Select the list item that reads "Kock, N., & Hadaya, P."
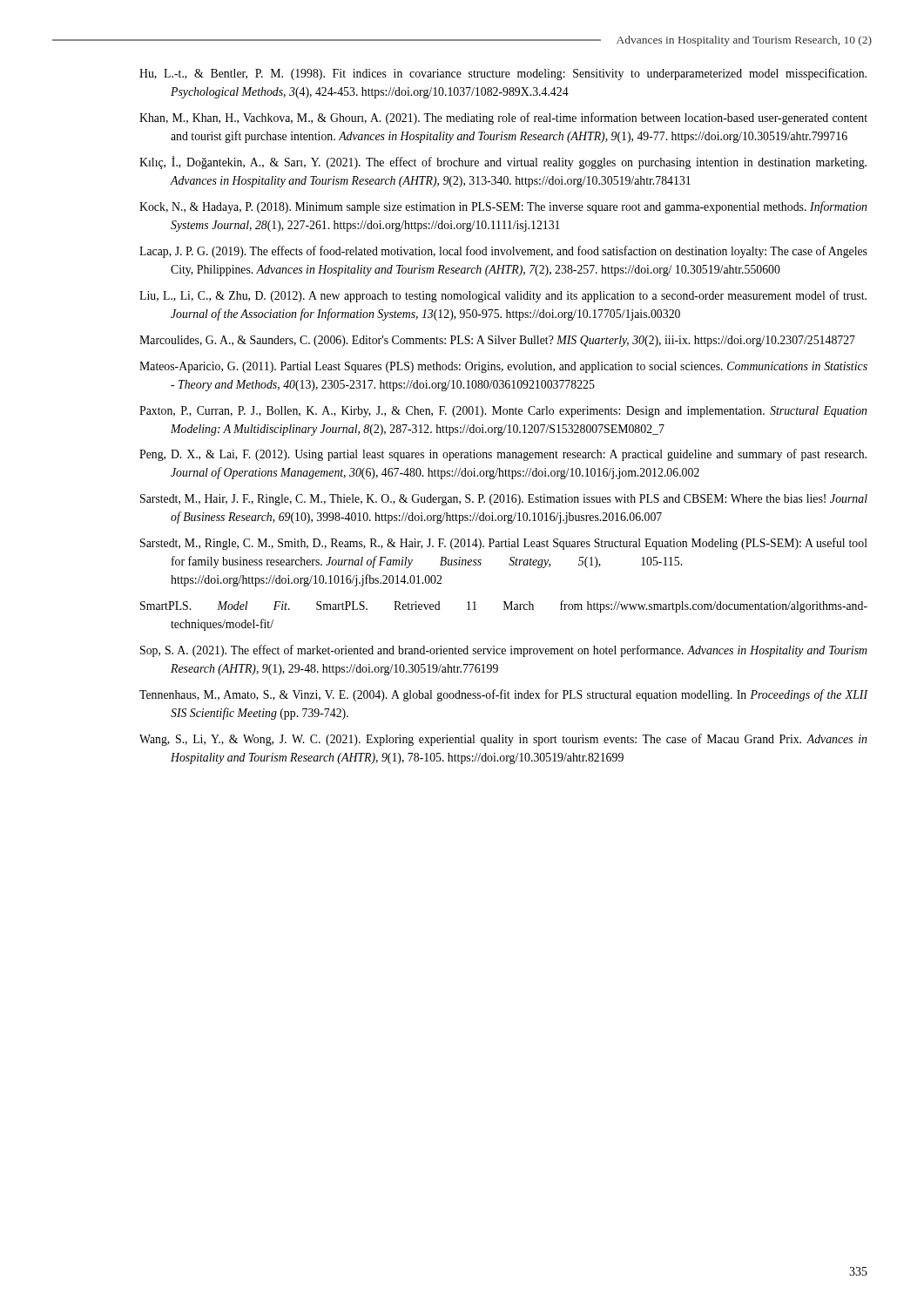The height and width of the screenshot is (1307, 924). point(503,216)
